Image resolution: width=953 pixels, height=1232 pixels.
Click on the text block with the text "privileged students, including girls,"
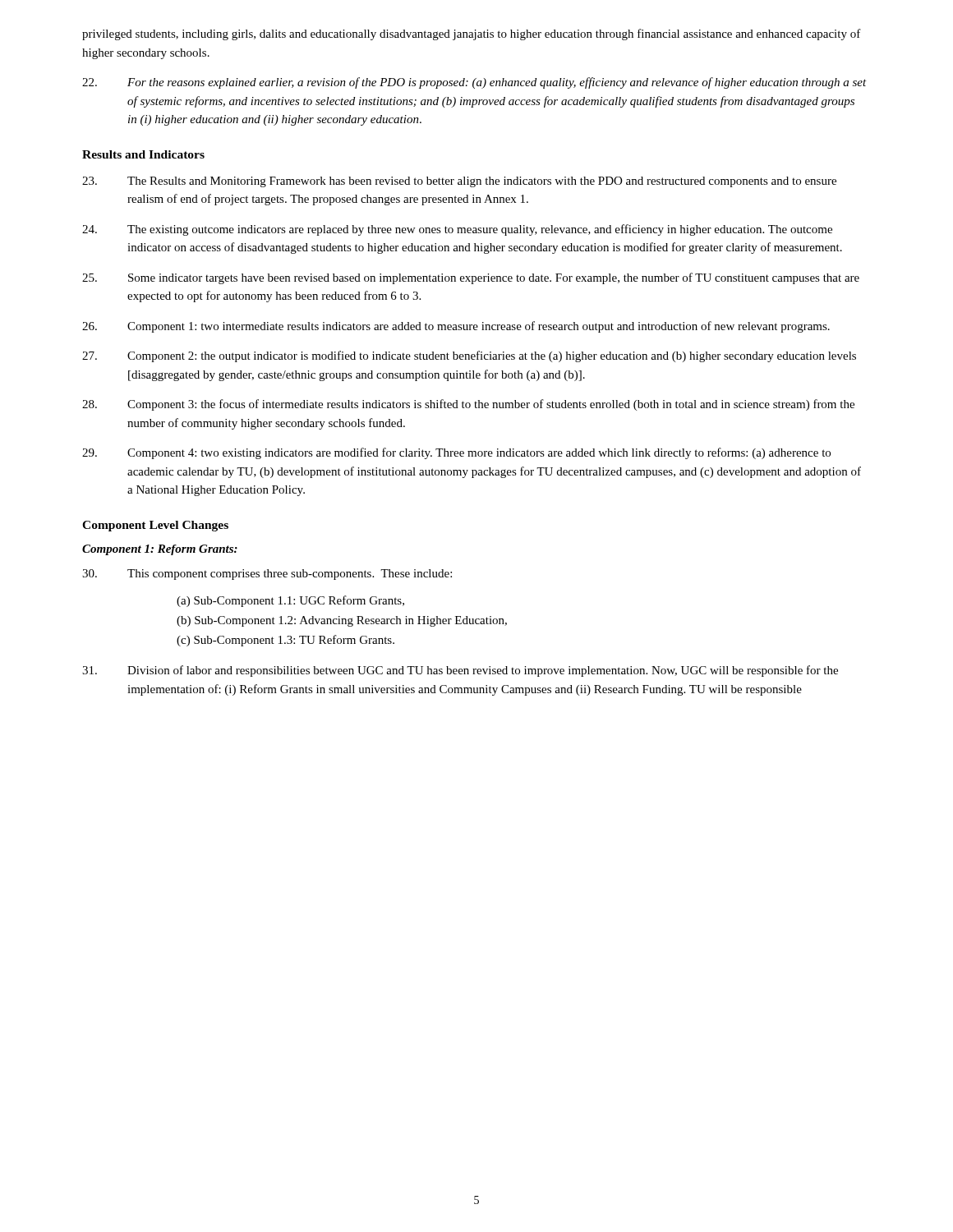[x=471, y=43]
